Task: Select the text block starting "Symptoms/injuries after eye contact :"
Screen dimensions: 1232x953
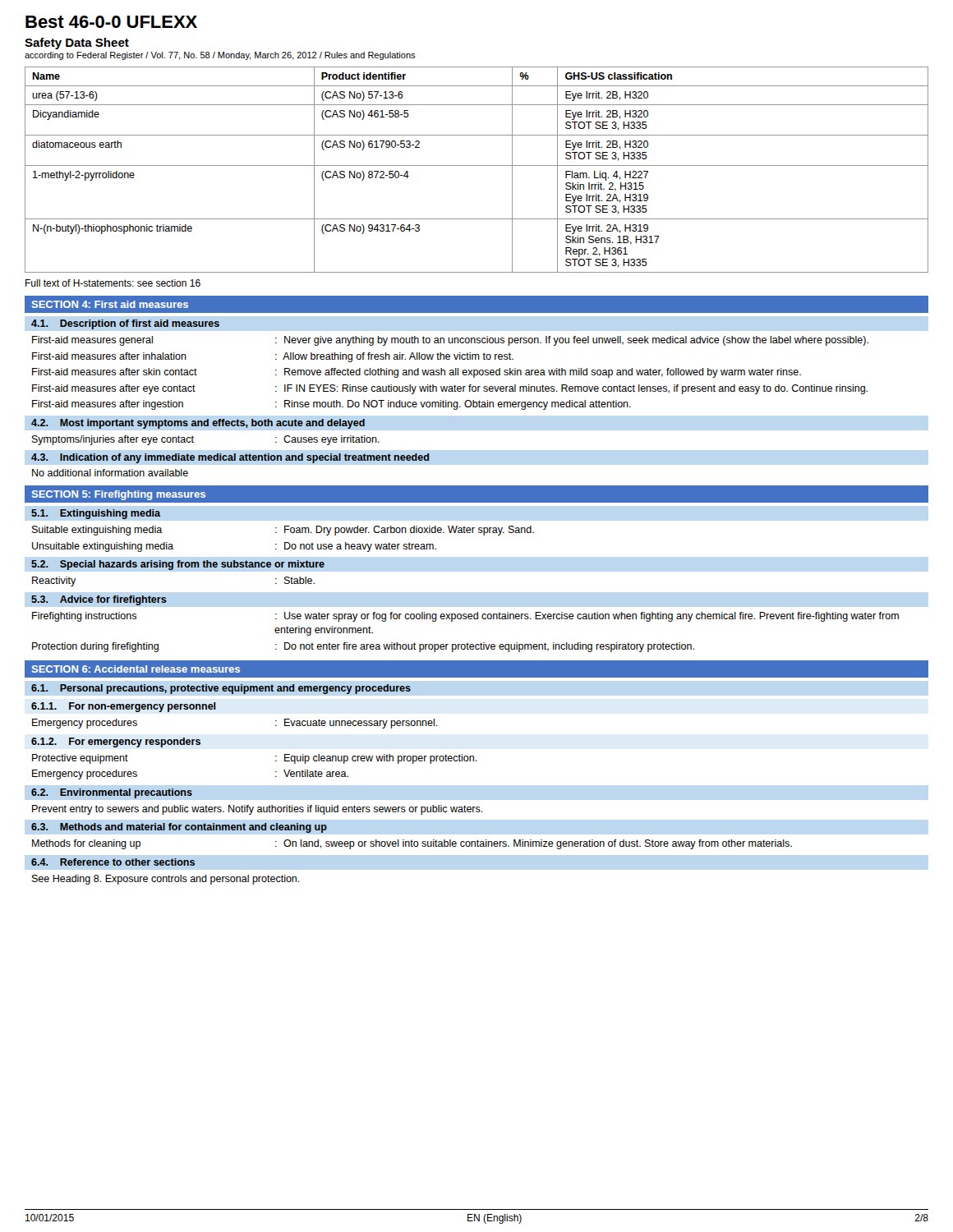Action: tap(100, 440)
